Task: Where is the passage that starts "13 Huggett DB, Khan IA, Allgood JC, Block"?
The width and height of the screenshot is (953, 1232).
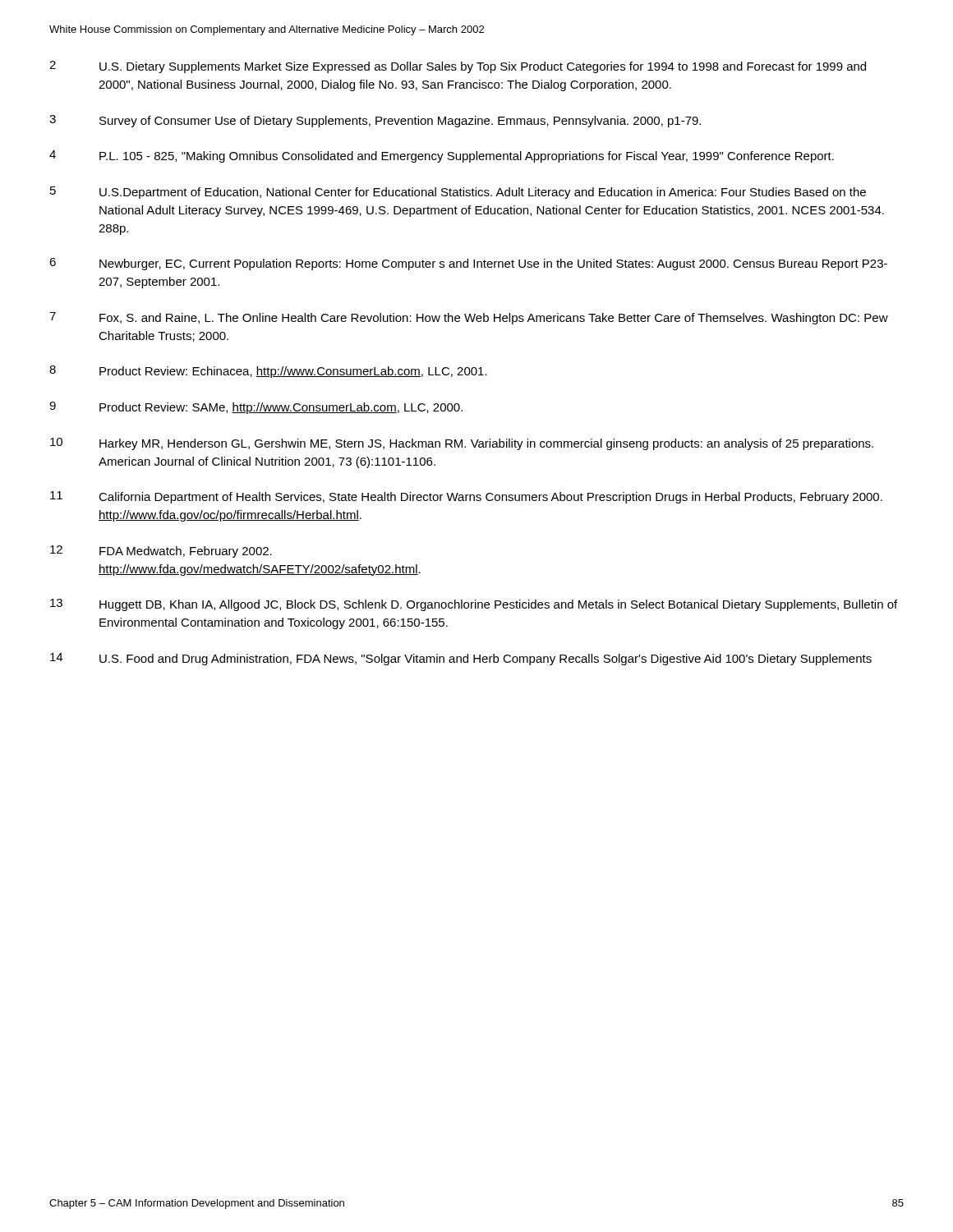Action: [x=476, y=614]
